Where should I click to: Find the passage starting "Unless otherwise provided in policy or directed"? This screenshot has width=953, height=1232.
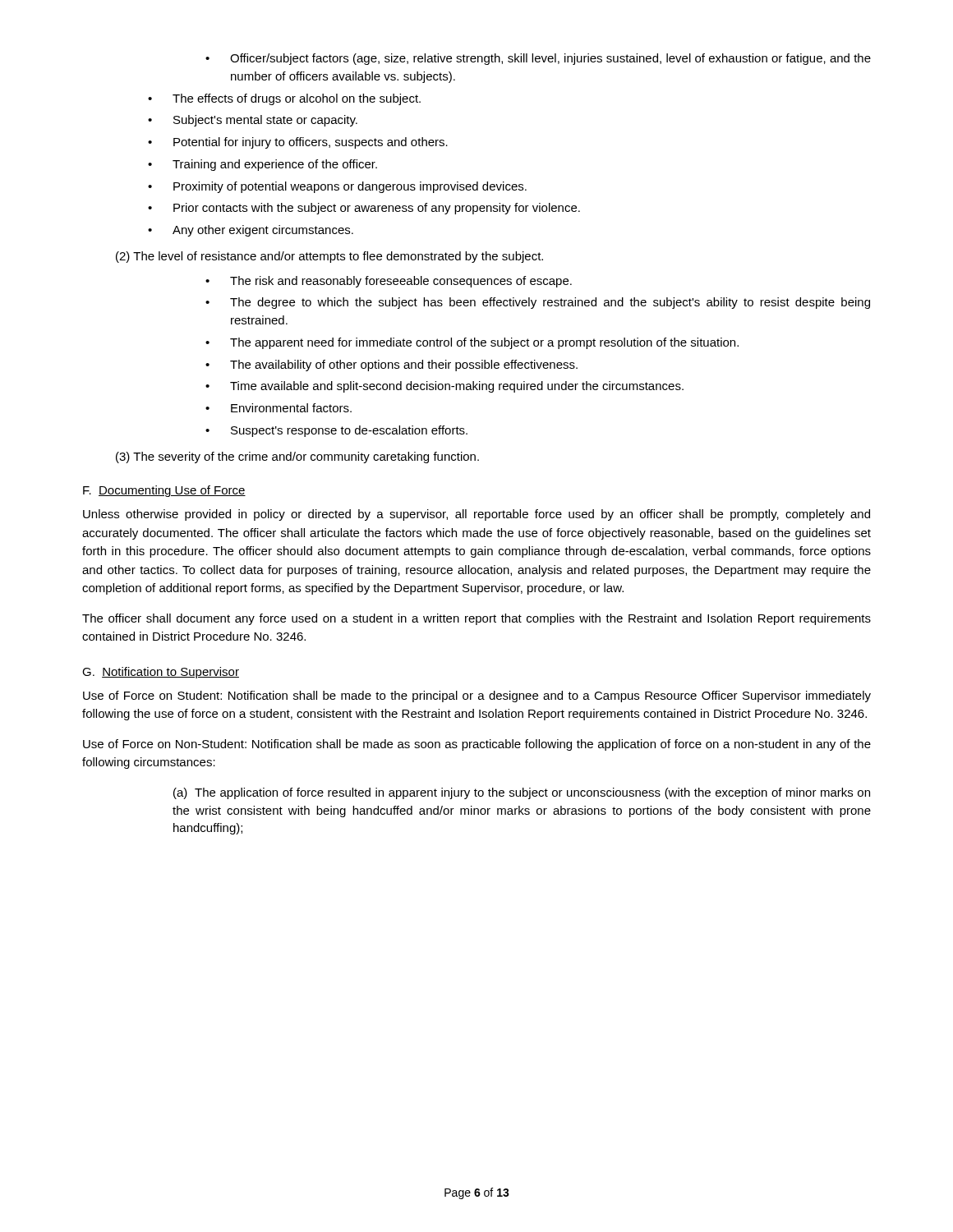point(476,551)
